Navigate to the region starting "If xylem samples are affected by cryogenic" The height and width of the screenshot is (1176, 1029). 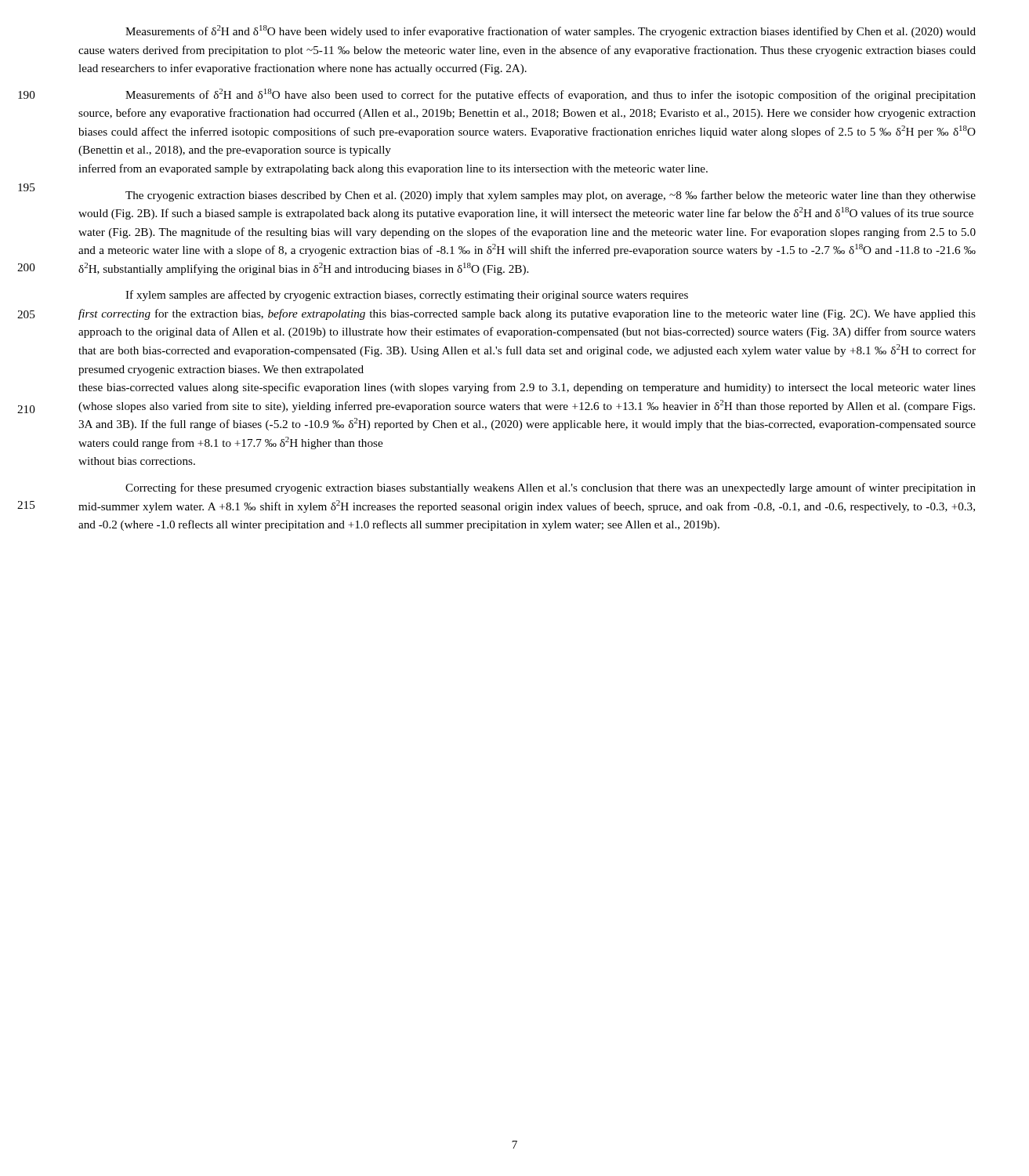pos(527,378)
